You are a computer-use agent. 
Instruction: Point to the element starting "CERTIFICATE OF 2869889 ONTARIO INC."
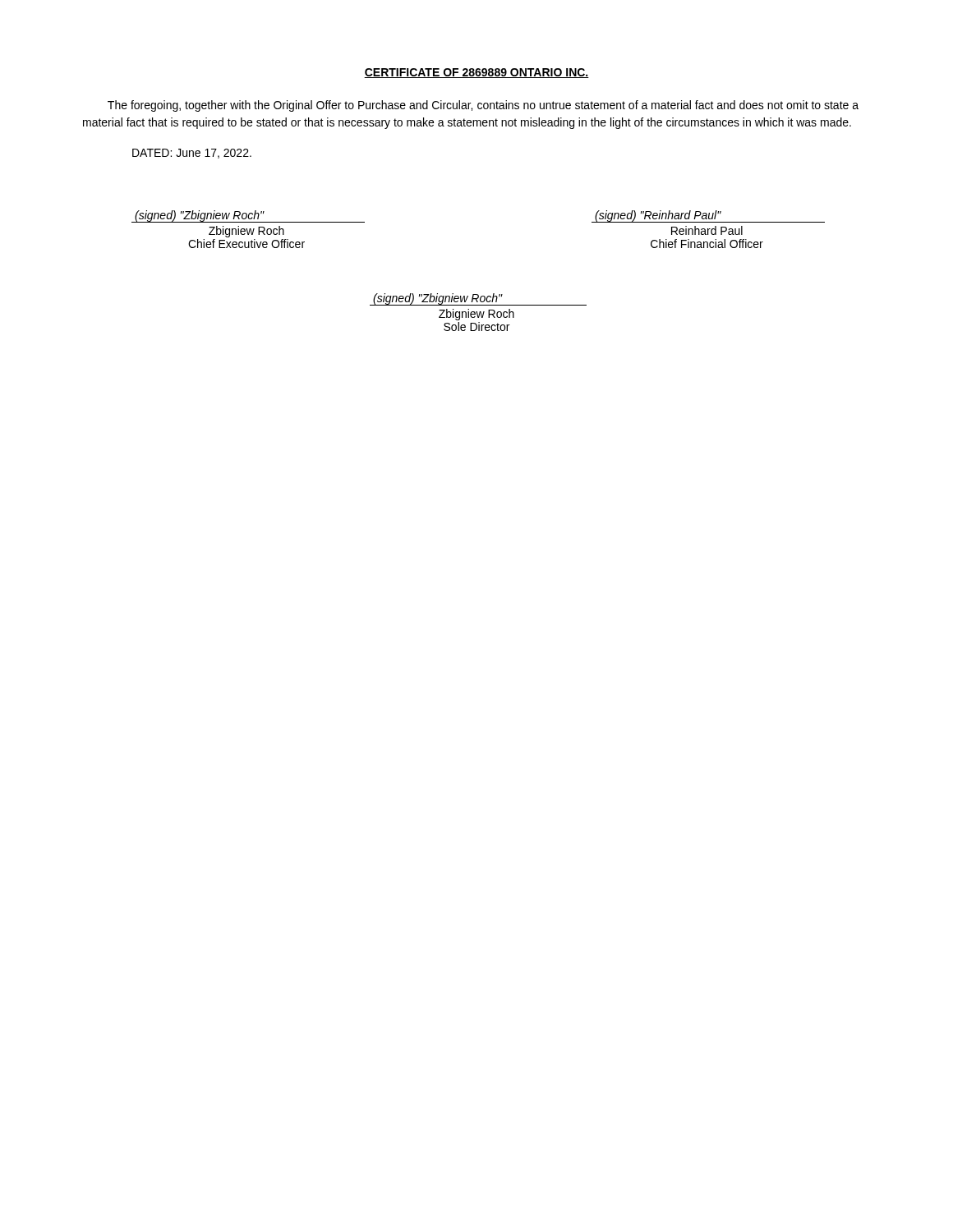pos(476,72)
